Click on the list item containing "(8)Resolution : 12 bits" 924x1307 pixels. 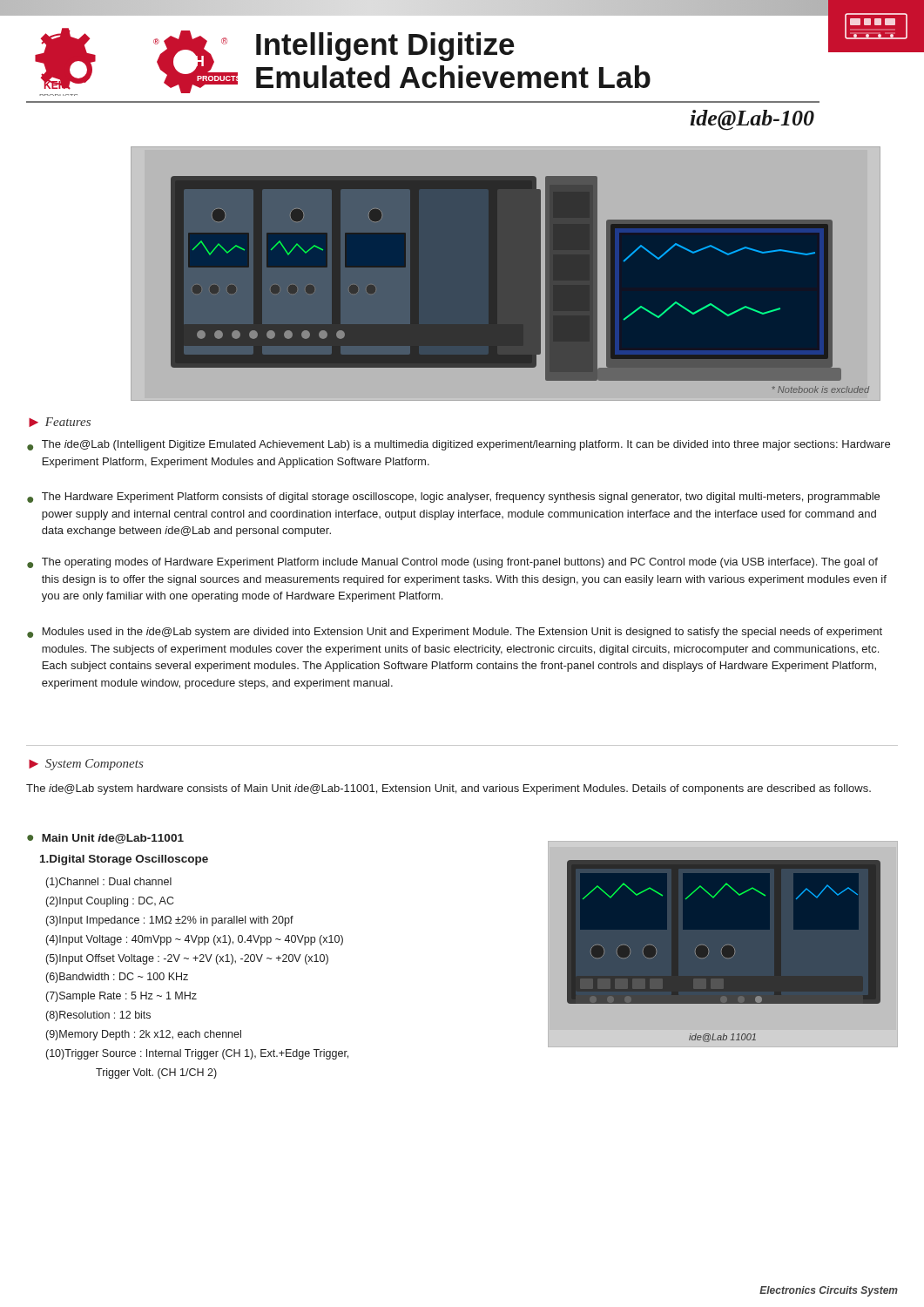pos(98,1015)
